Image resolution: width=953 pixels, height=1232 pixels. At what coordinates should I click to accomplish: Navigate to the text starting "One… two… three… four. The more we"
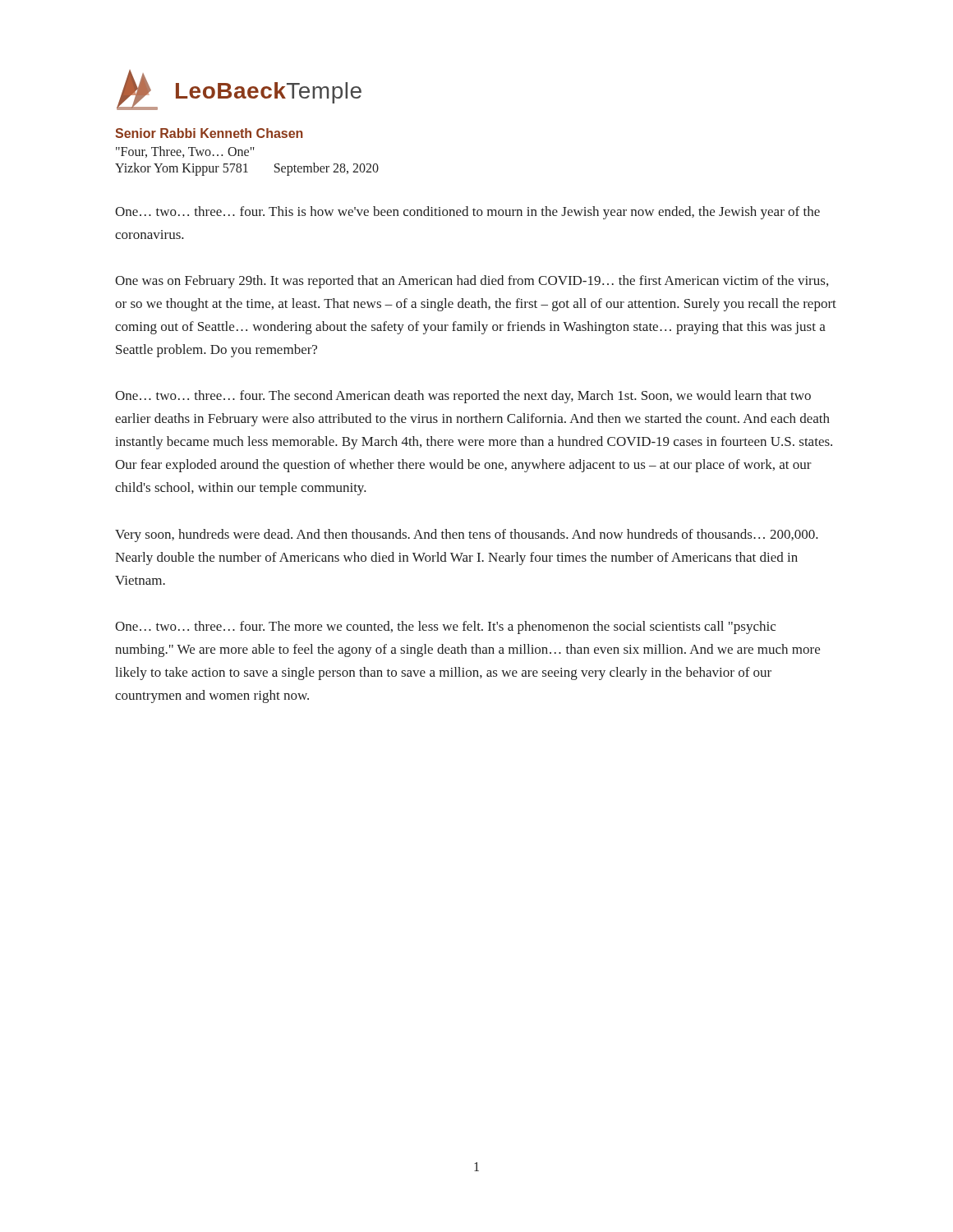coord(468,661)
